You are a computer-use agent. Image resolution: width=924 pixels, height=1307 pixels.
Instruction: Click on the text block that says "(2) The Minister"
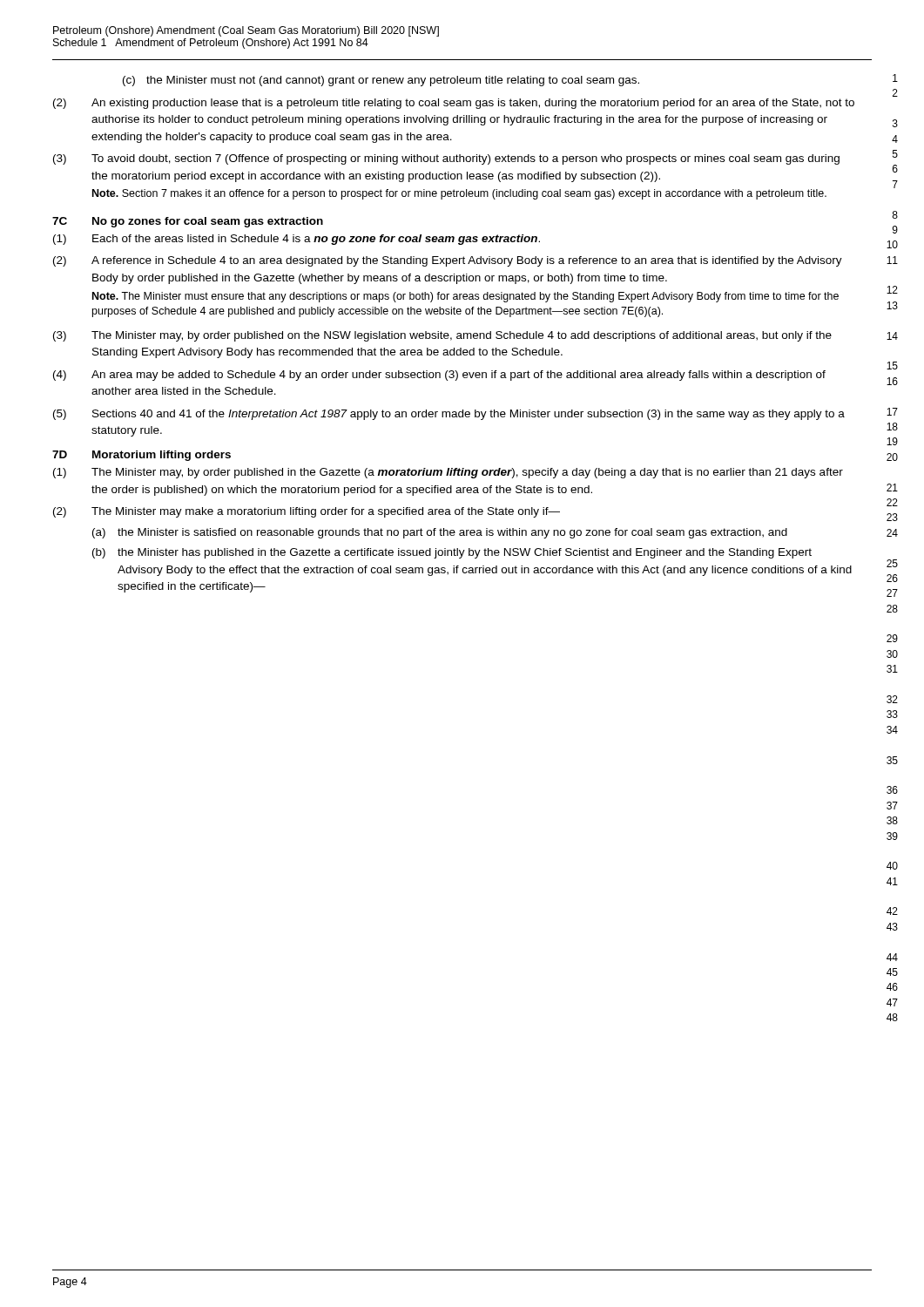click(455, 511)
